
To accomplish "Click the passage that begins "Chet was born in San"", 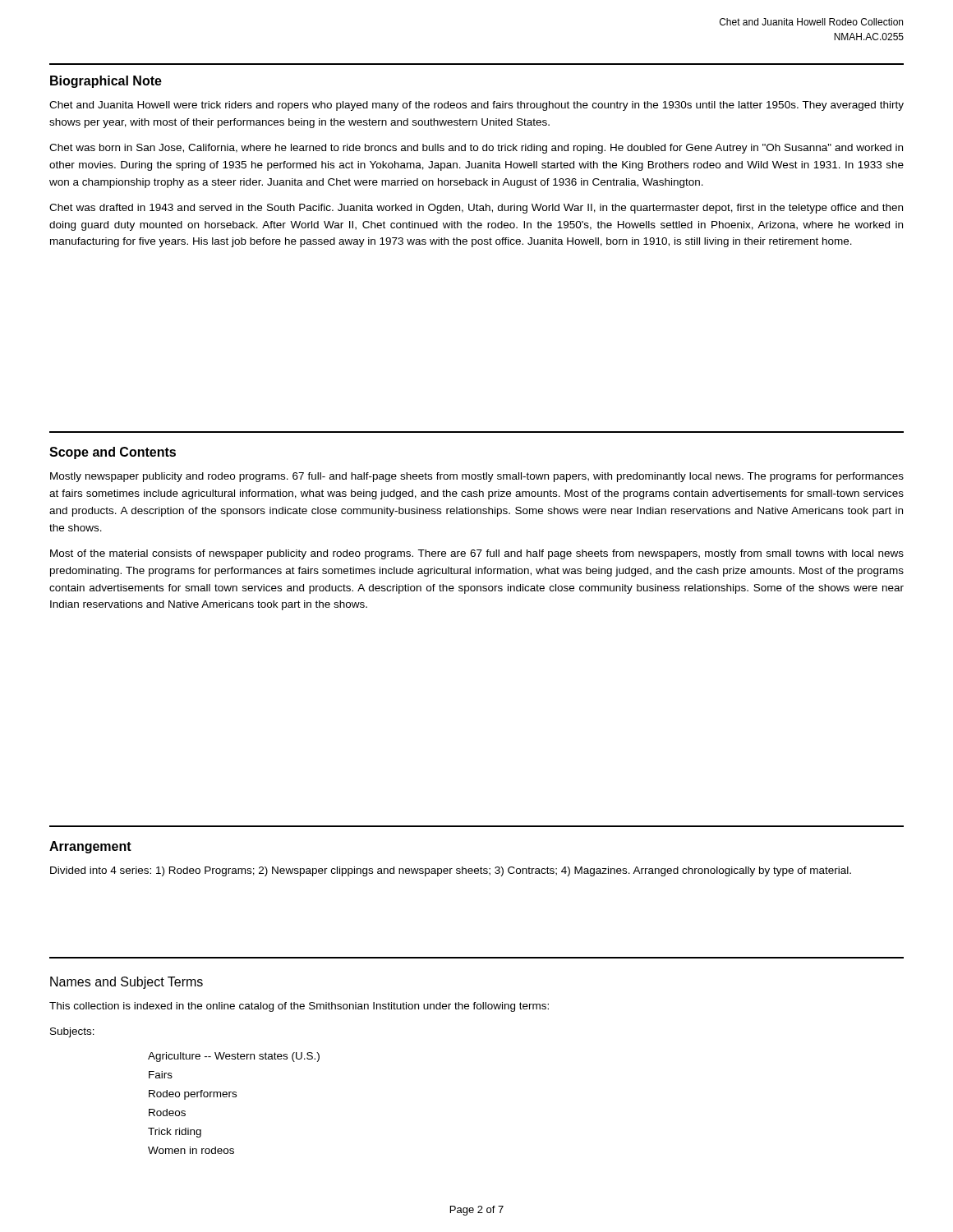I will [476, 165].
